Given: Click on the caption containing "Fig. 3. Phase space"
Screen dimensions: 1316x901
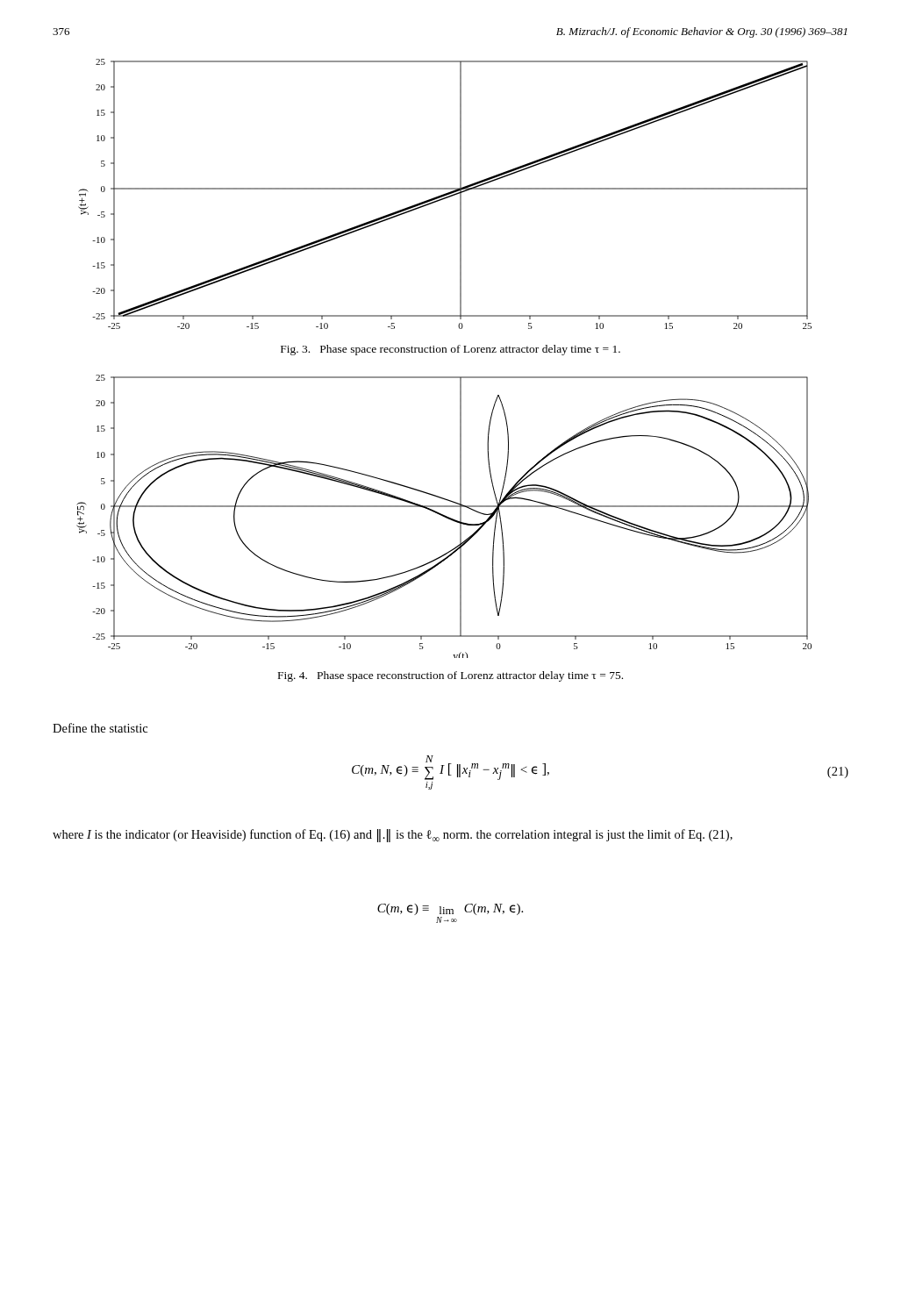Looking at the screenshot, I should [450, 349].
